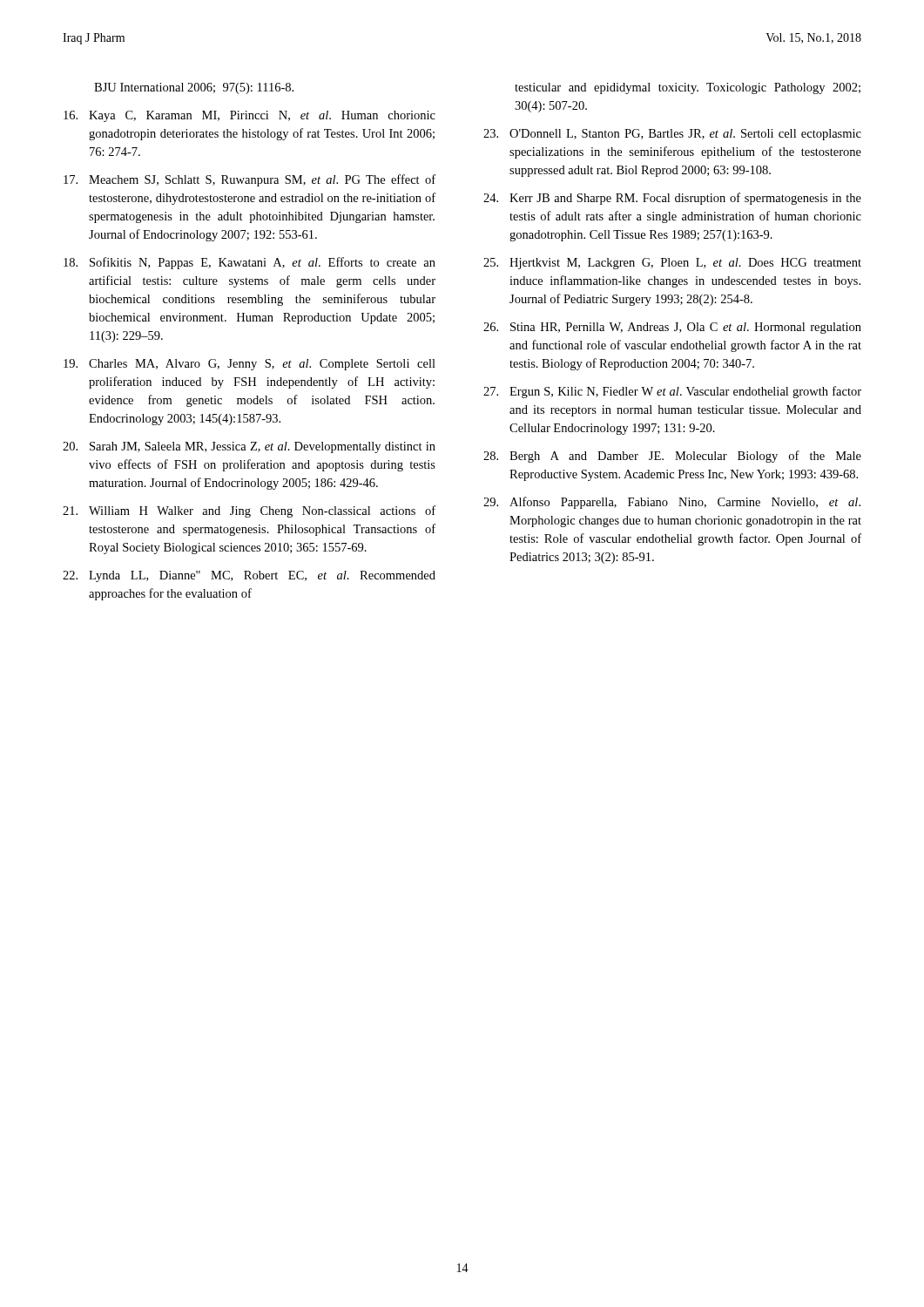Navigate to the text block starting "20. Sarah JM, Saleela MR, Jessica Z,"
Screen dimensions: 1307x924
(249, 465)
